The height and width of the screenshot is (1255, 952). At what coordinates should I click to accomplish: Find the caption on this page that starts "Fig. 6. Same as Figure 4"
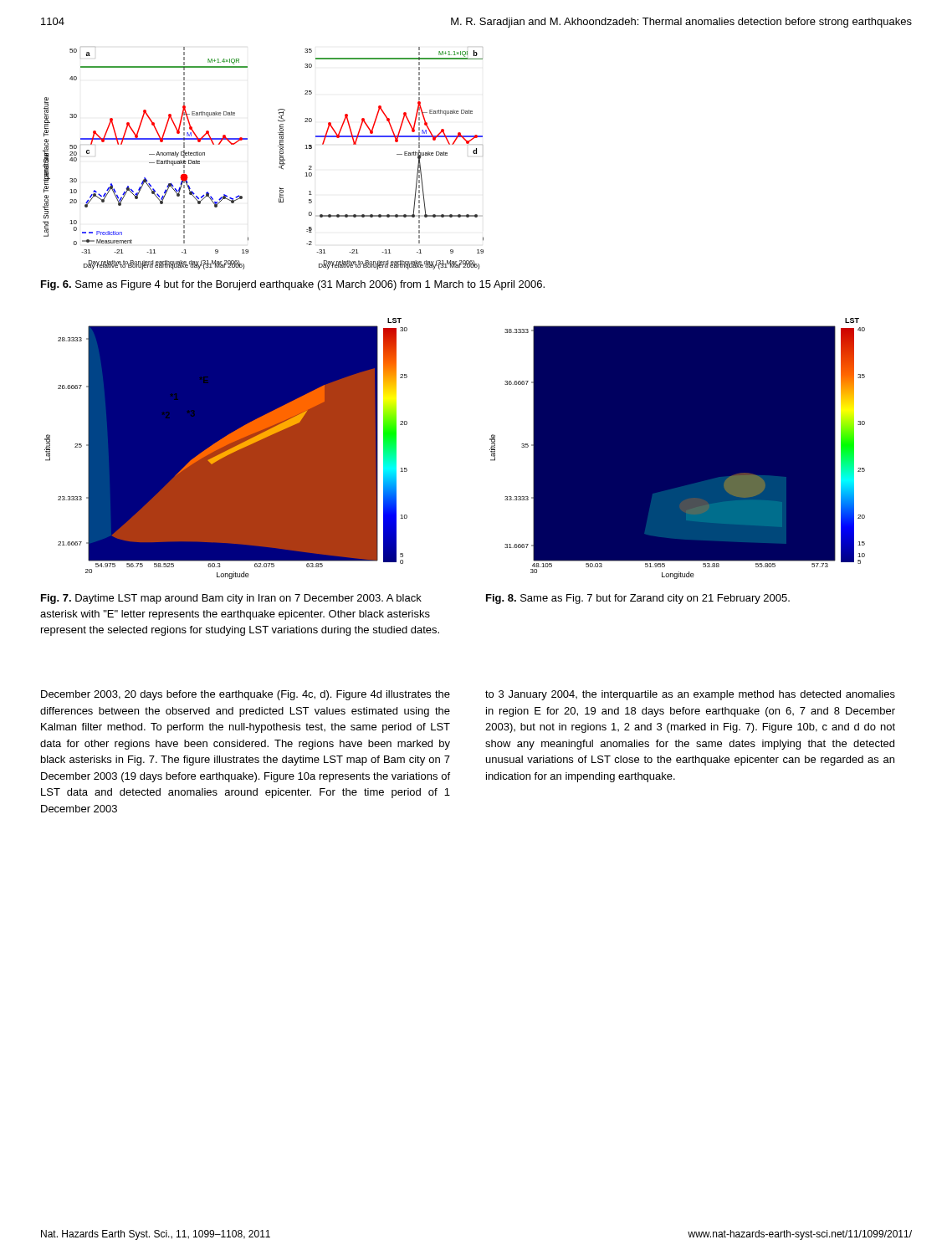tap(293, 284)
